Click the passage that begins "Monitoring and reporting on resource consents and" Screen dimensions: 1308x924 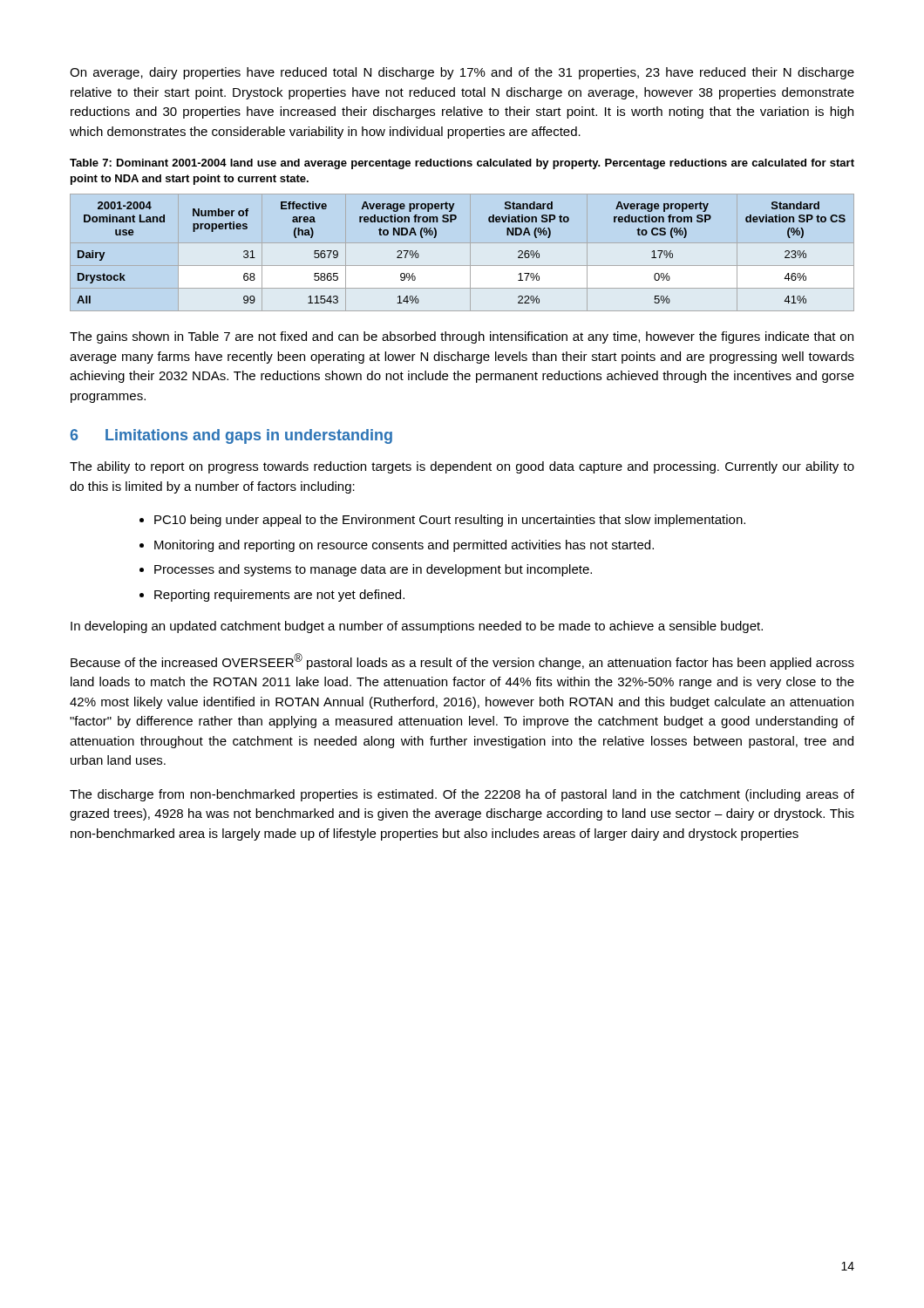(404, 544)
